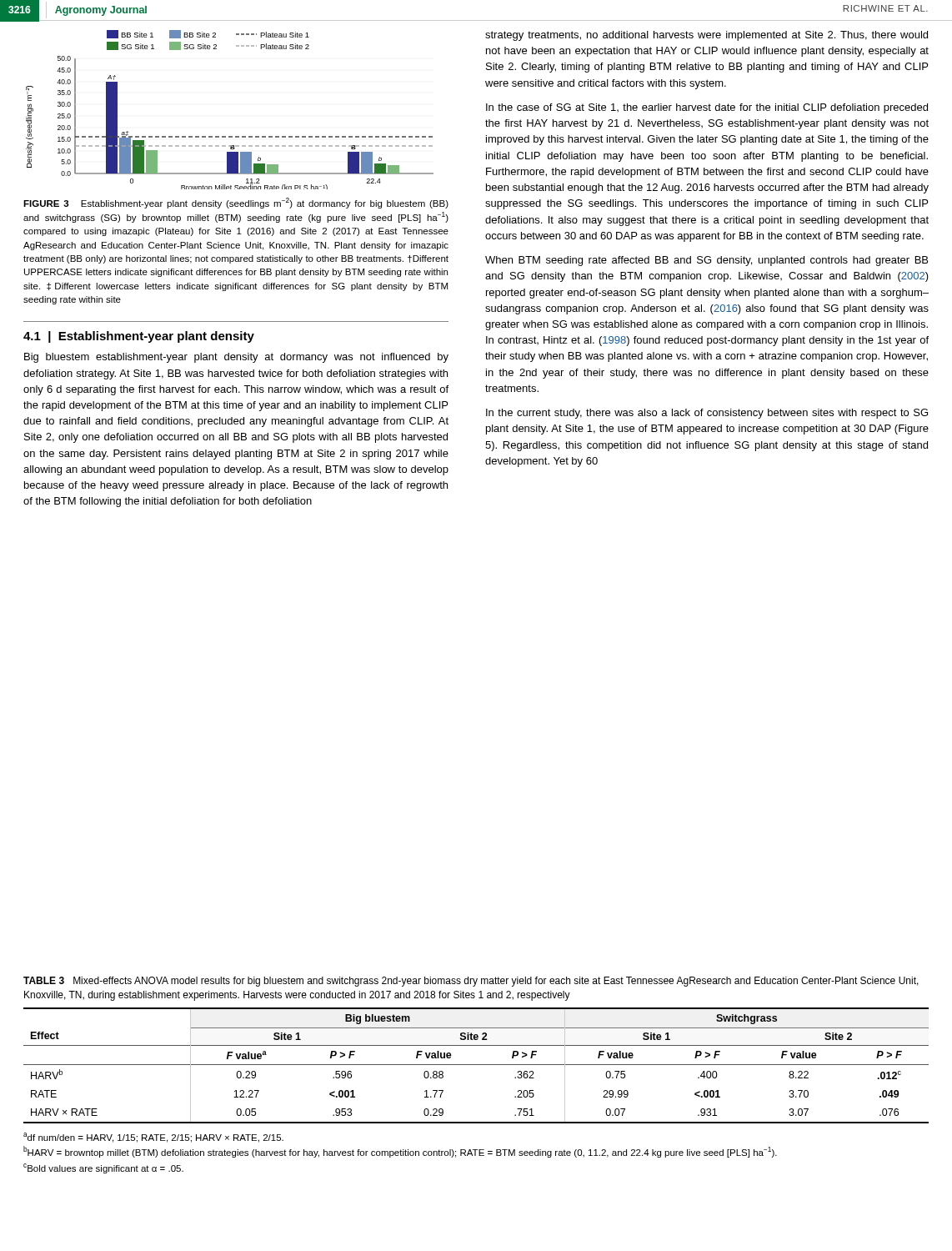Locate the text block that reads "In the case of"
The image size is (952, 1251).
coord(707,171)
